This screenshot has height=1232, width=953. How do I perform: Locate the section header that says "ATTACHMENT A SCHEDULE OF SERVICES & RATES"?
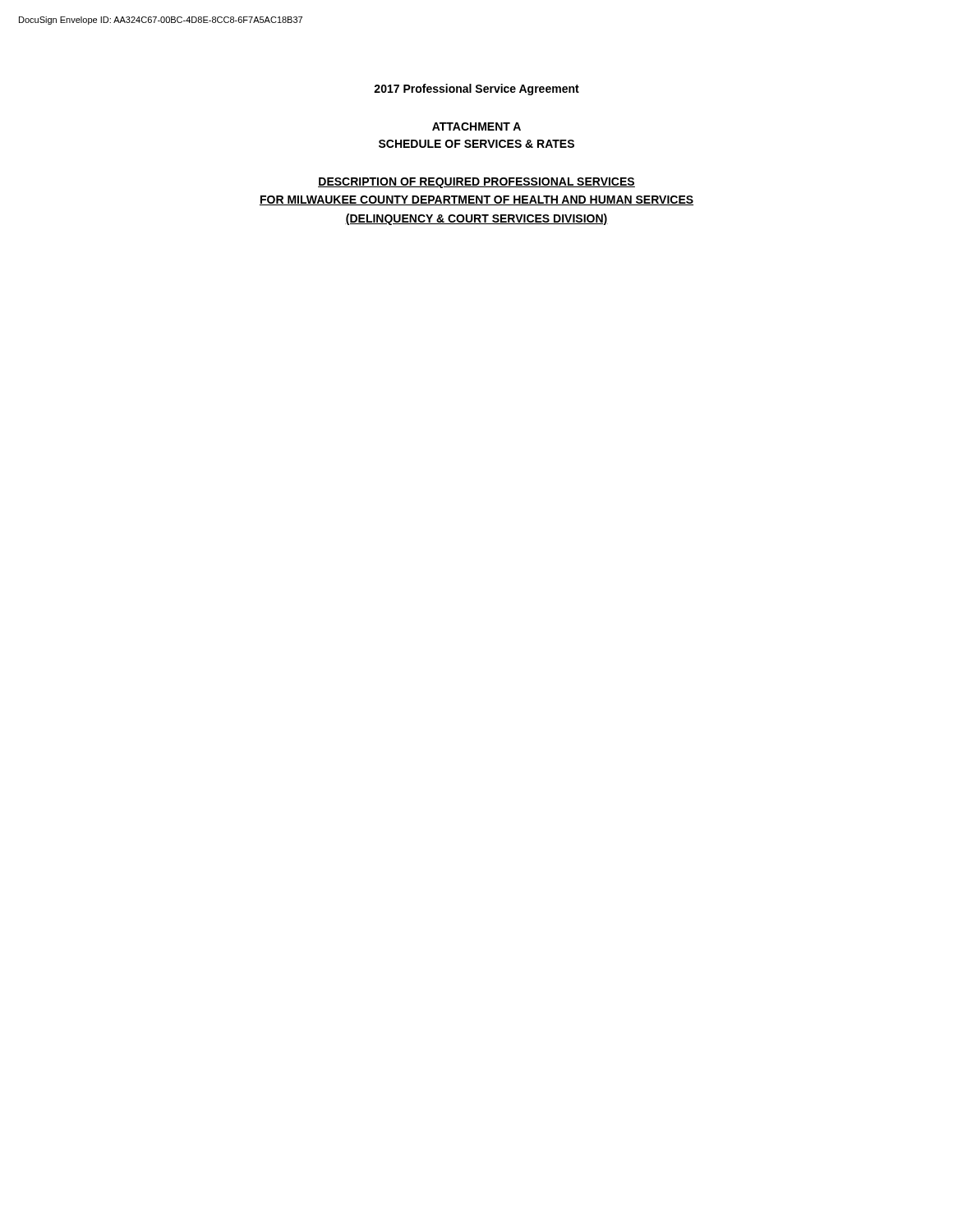click(476, 135)
